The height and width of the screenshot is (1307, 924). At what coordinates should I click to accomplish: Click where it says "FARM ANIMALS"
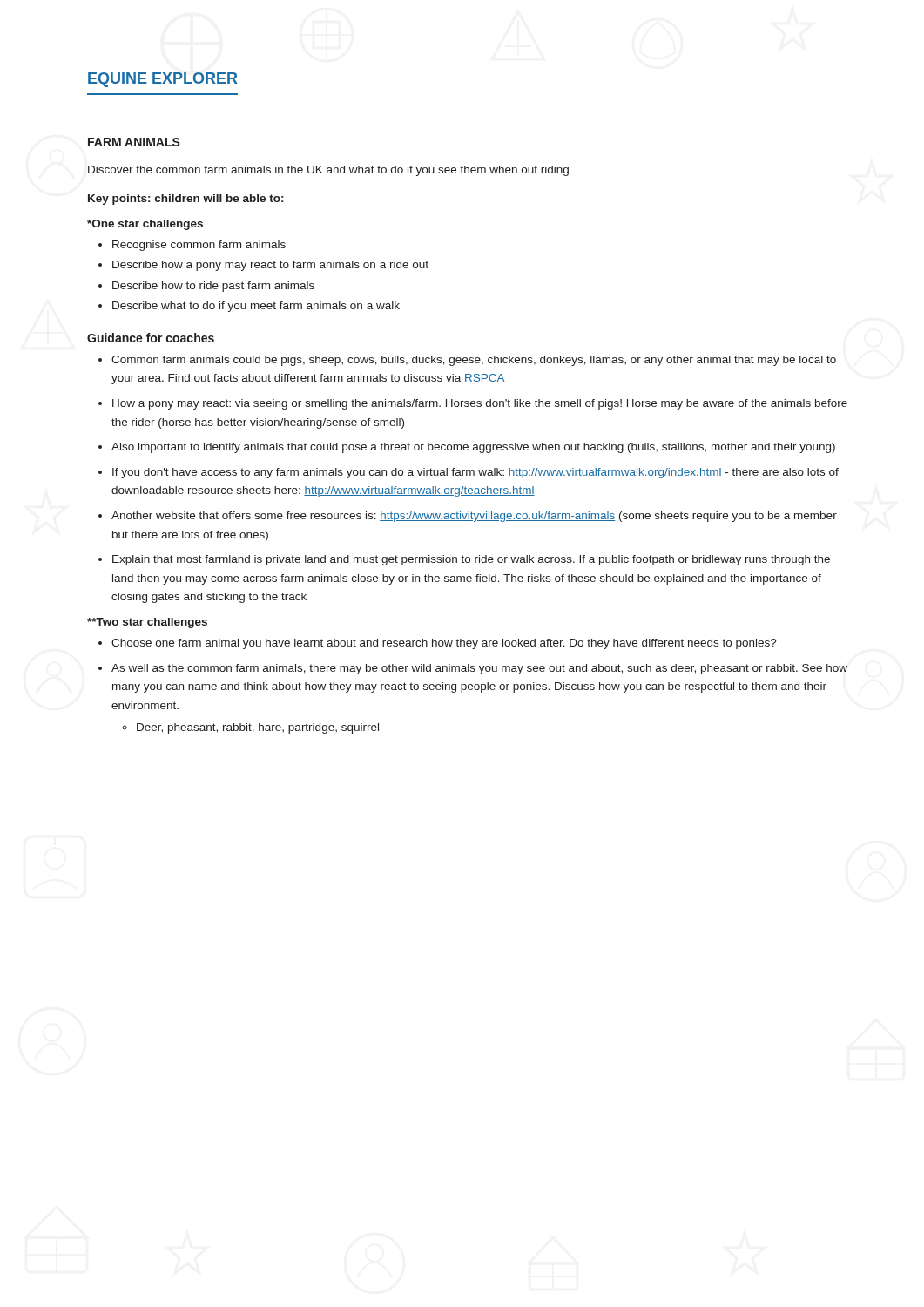click(x=134, y=142)
